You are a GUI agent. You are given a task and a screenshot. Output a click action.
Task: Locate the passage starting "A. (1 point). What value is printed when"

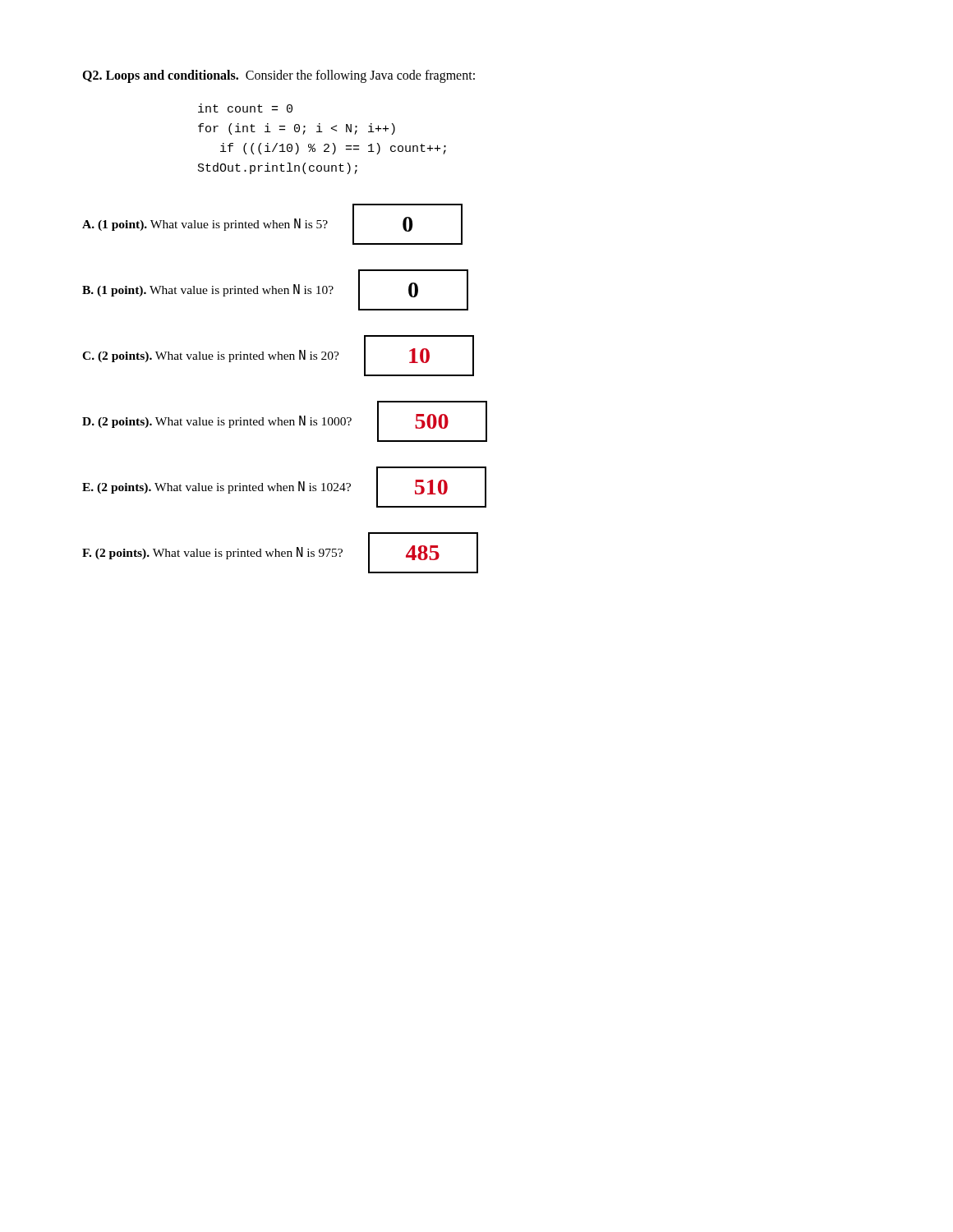[x=272, y=224]
